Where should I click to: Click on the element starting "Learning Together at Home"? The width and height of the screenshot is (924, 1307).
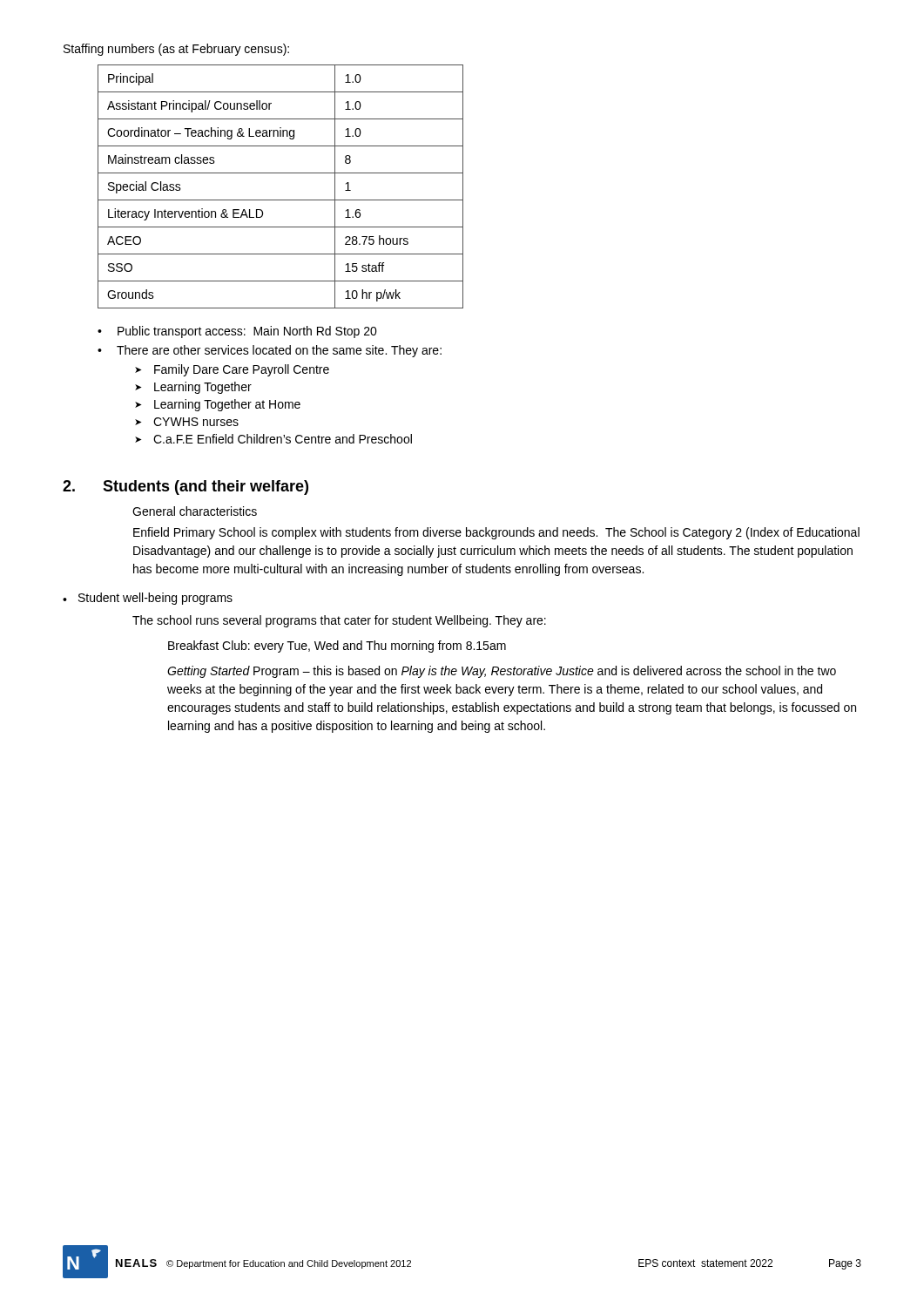tap(227, 404)
